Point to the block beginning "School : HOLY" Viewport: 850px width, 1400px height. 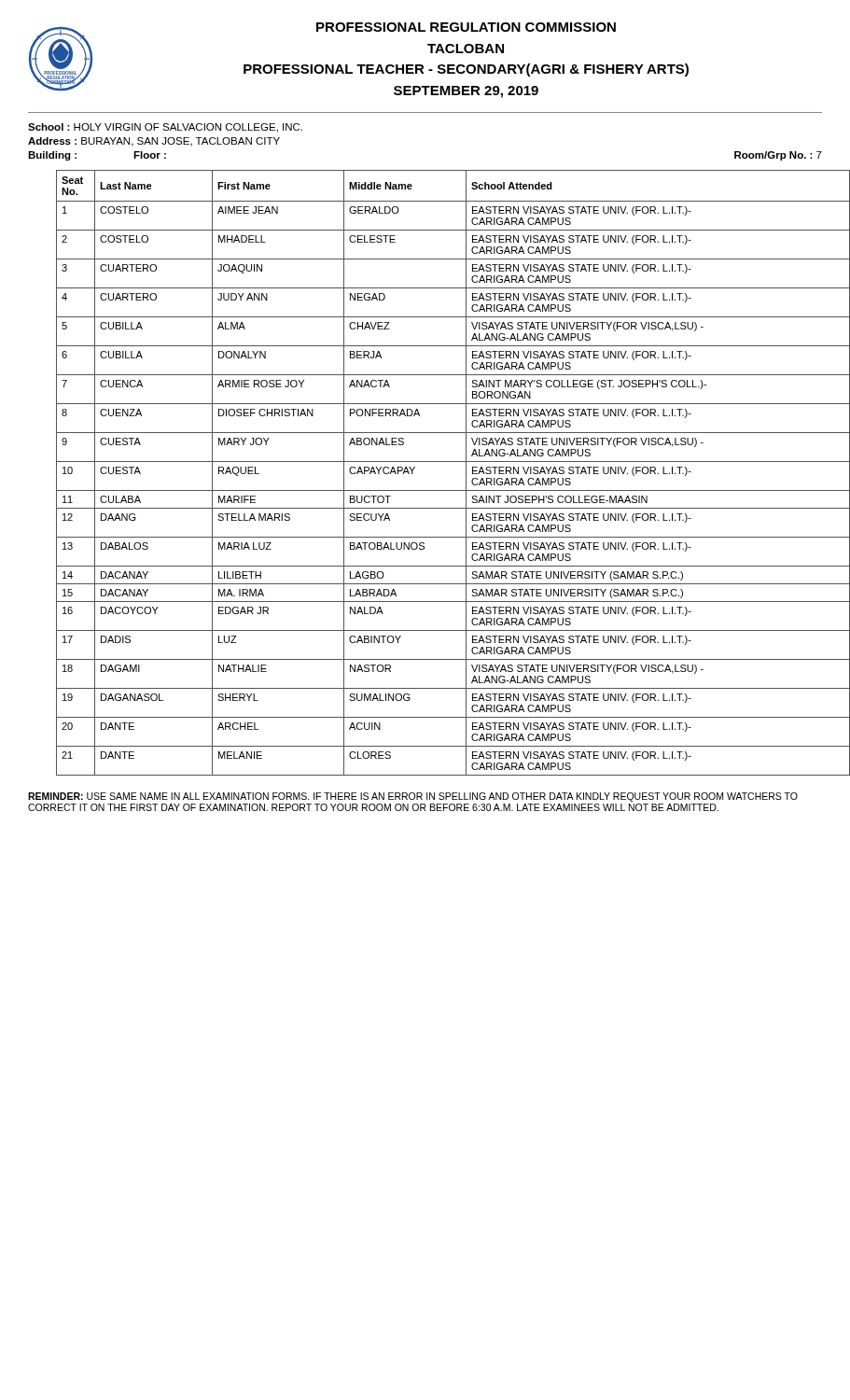point(166,127)
